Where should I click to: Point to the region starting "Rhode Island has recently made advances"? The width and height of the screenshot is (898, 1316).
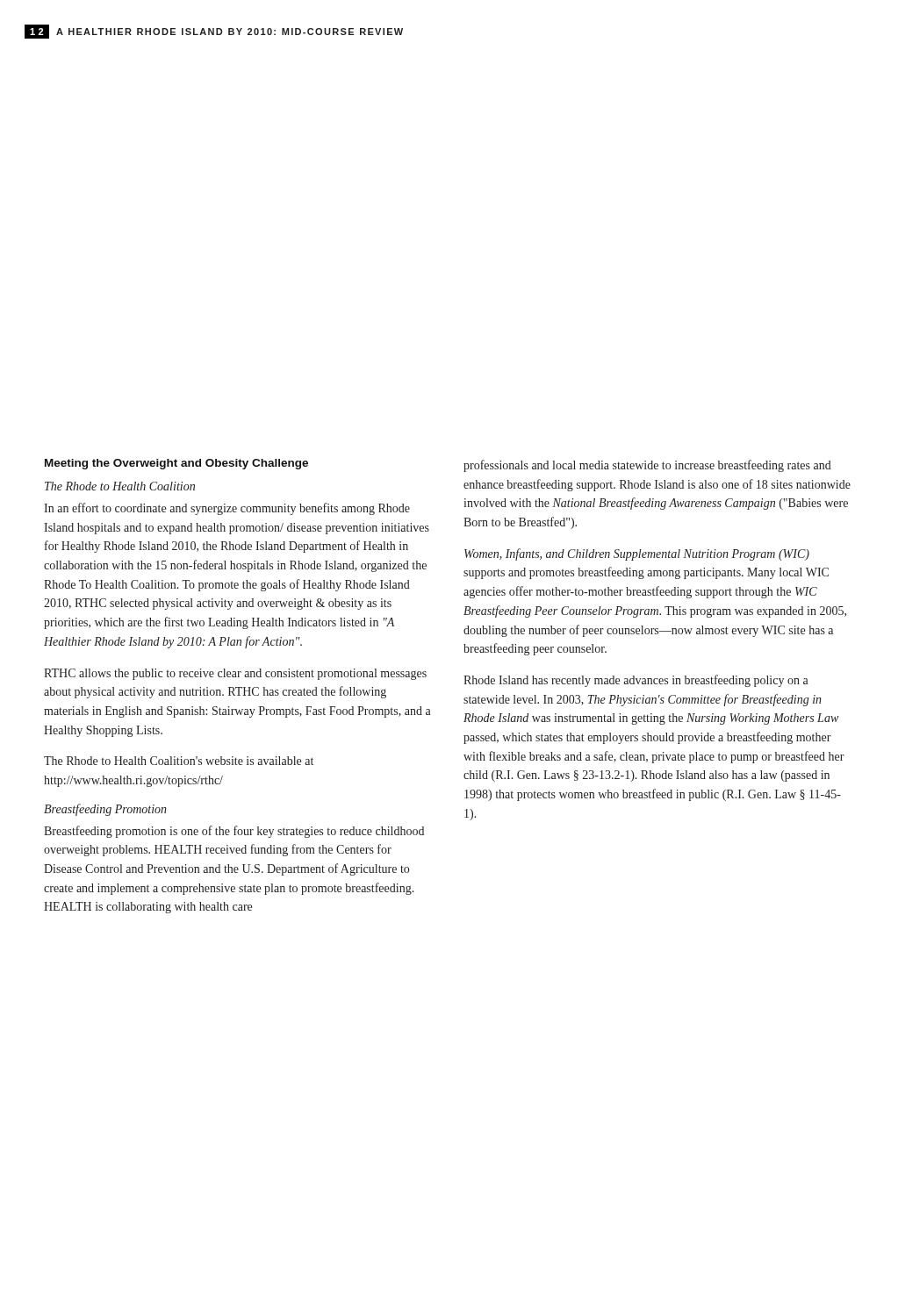(x=654, y=747)
